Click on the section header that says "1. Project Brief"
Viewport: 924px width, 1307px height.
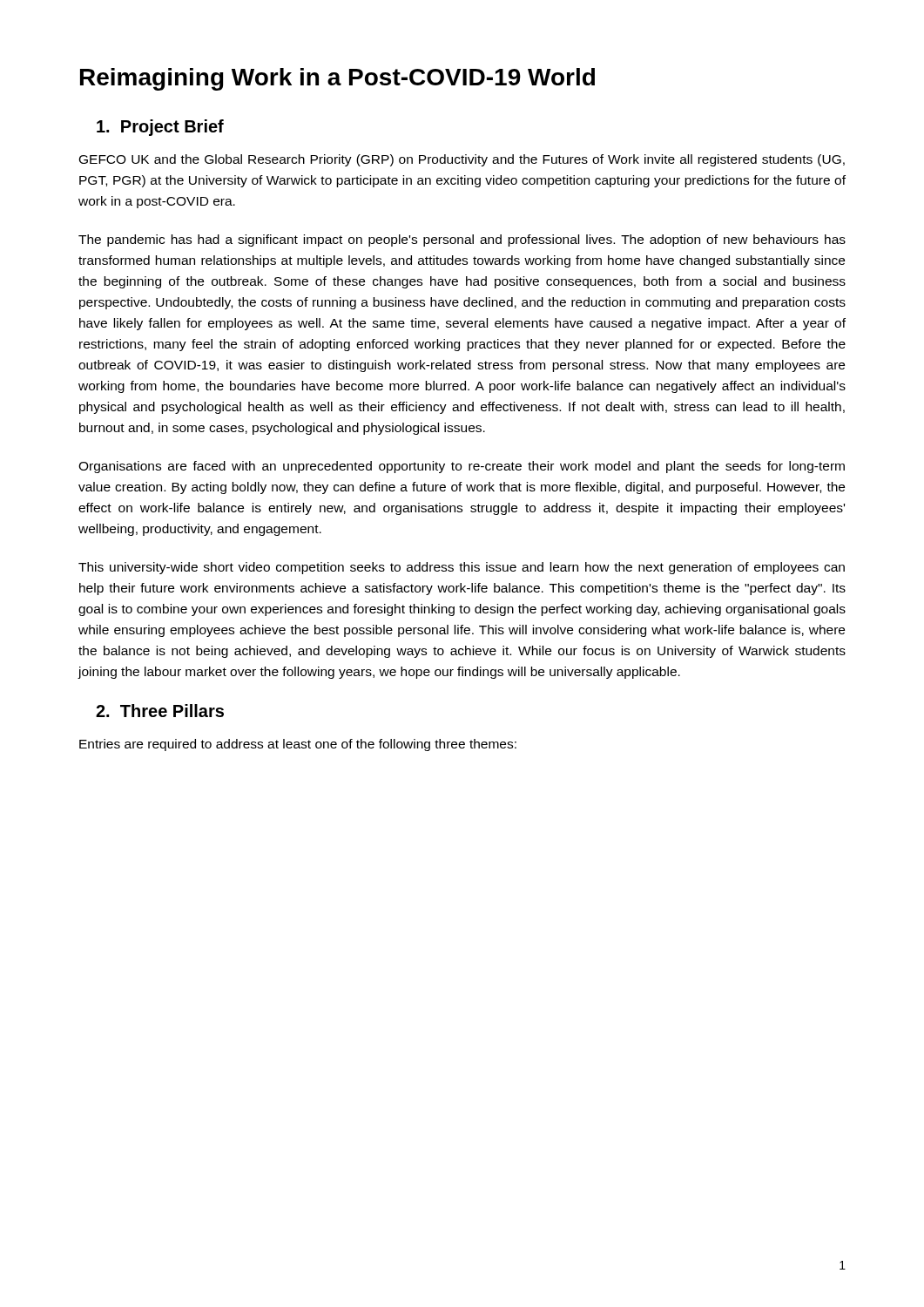point(160,126)
